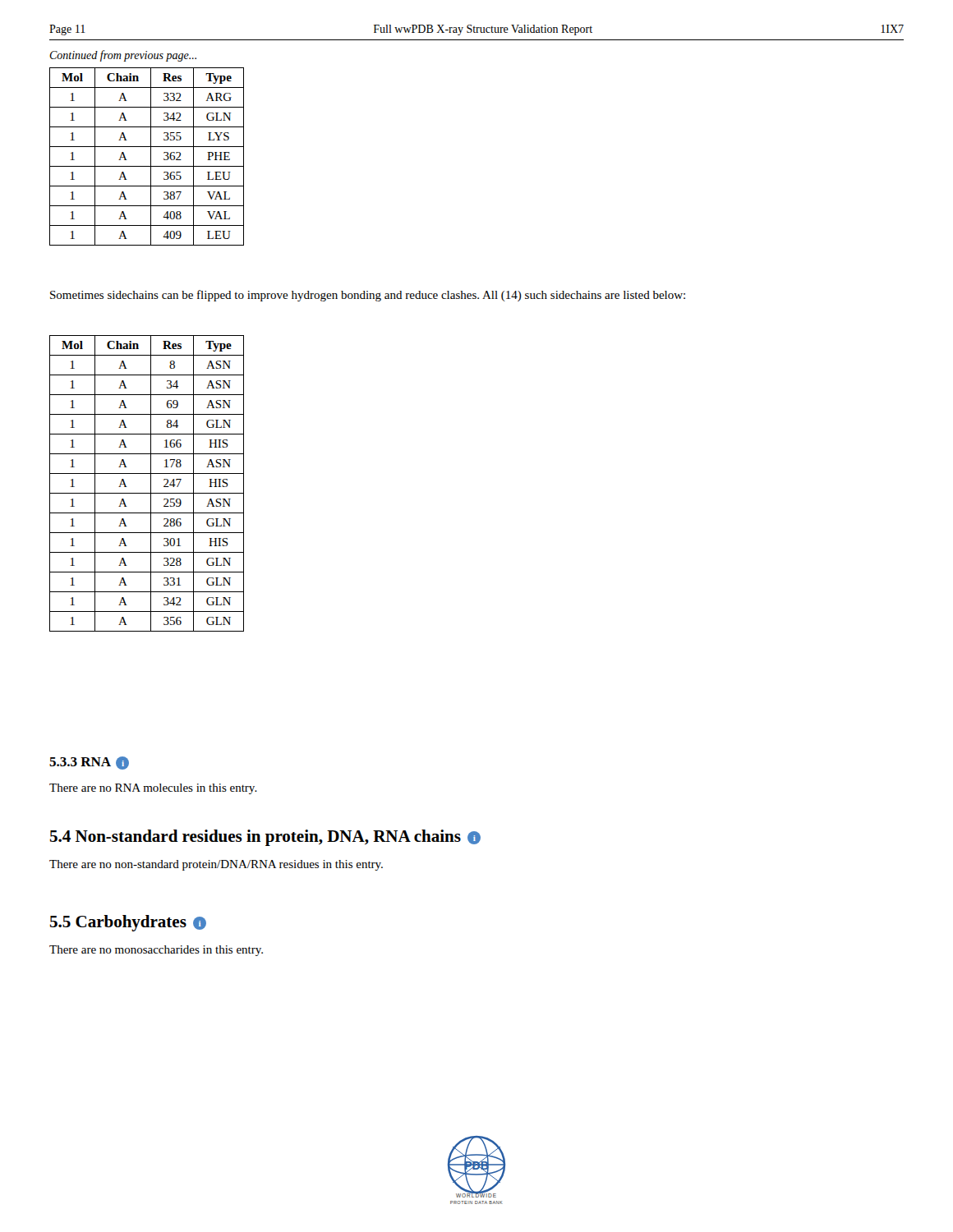Click on the block starting "5.3.3 RNA i"
953x1232 pixels.
coord(89,762)
